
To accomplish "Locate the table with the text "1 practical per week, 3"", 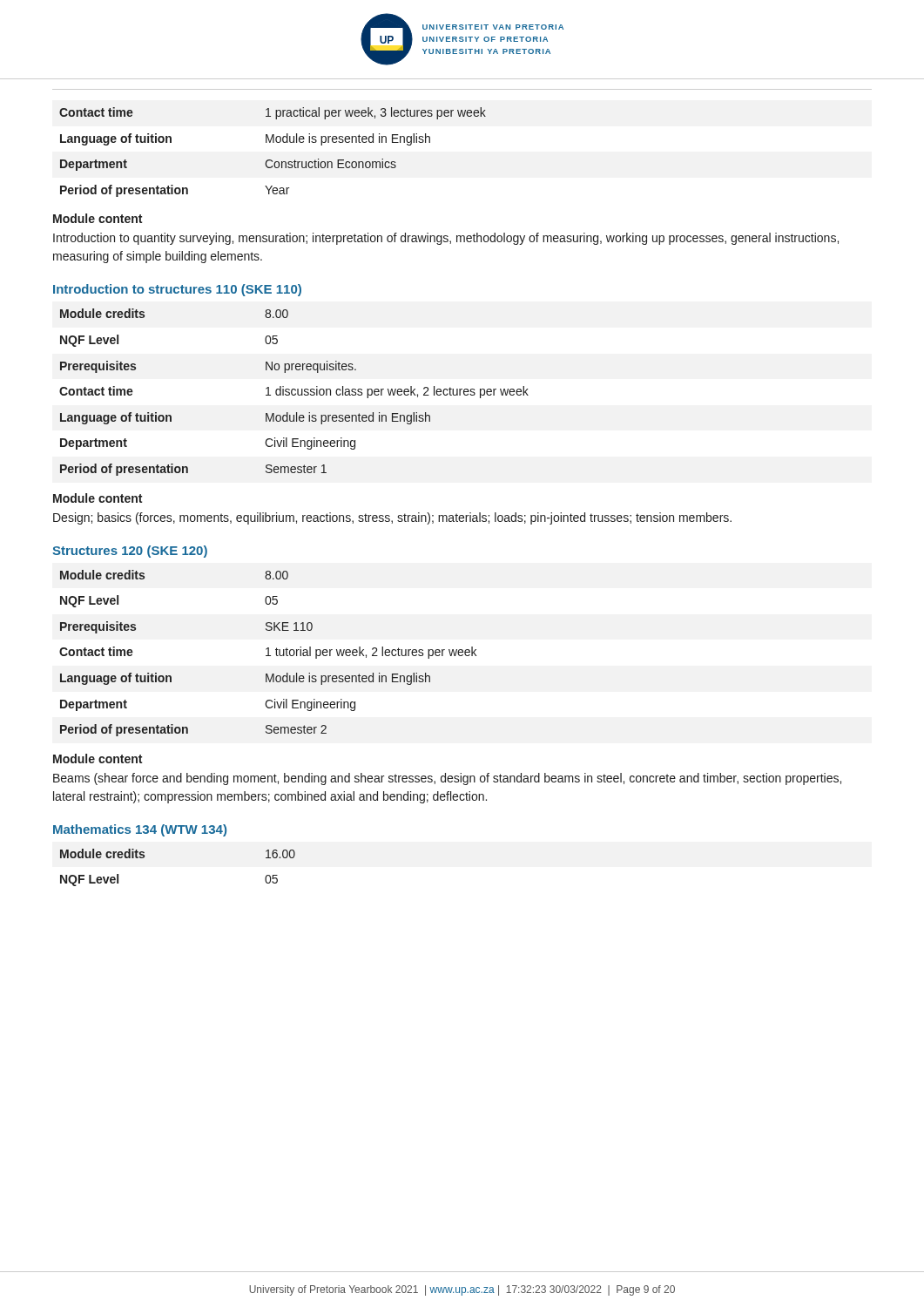I will coord(462,152).
